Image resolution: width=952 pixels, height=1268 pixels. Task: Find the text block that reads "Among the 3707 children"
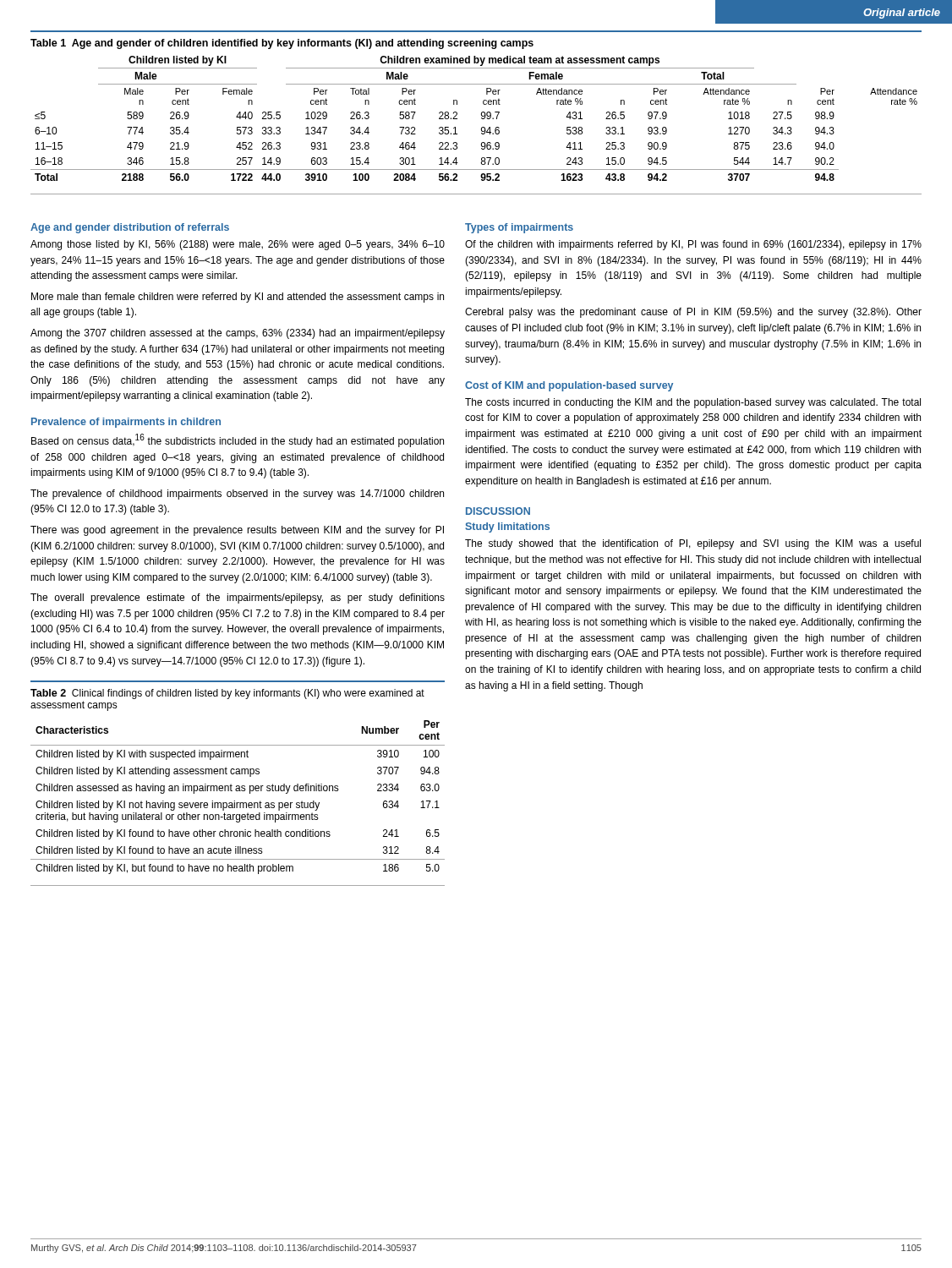point(238,364)
